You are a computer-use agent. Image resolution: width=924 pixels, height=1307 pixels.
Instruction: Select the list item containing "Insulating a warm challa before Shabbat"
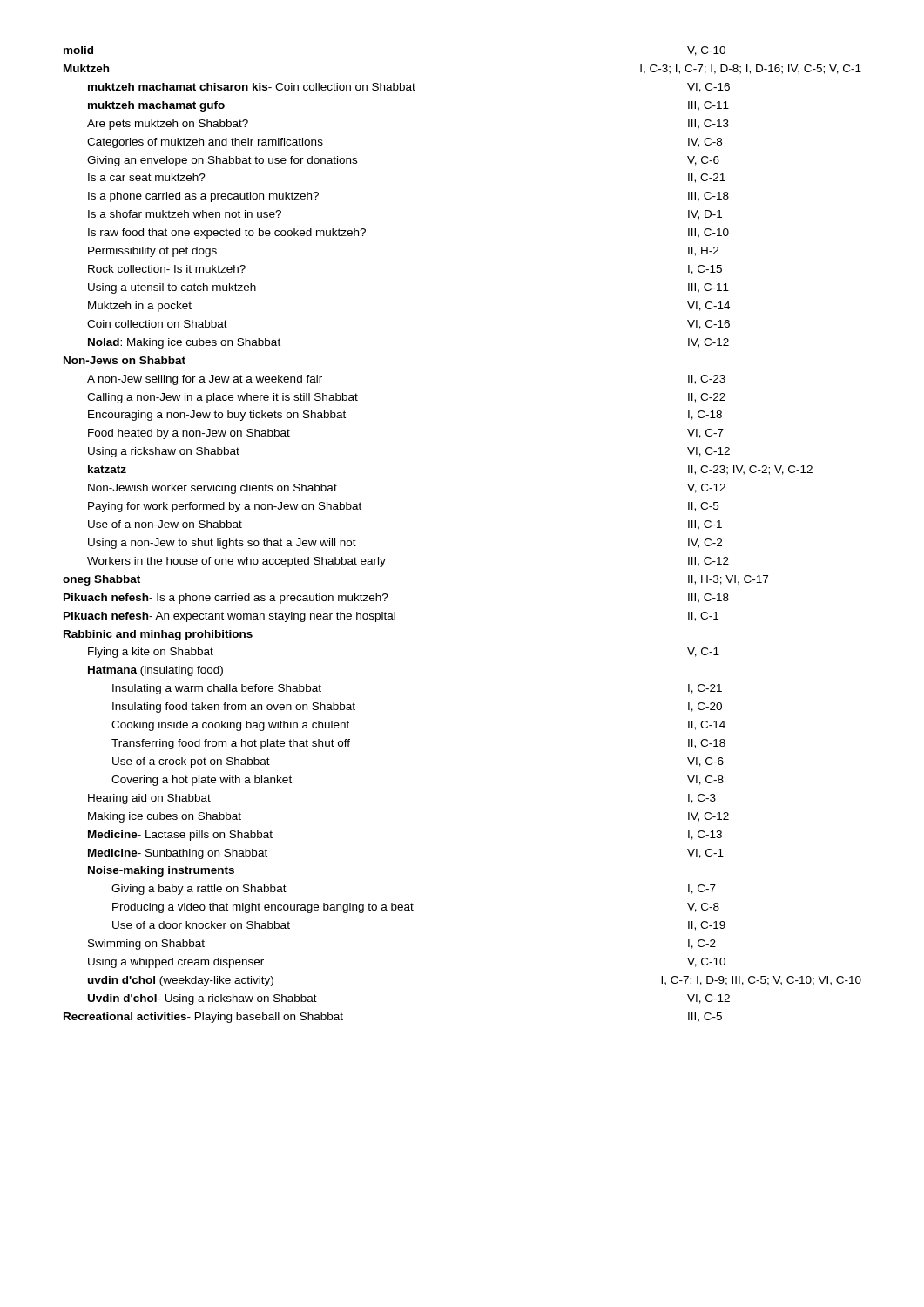coord(215,689)
